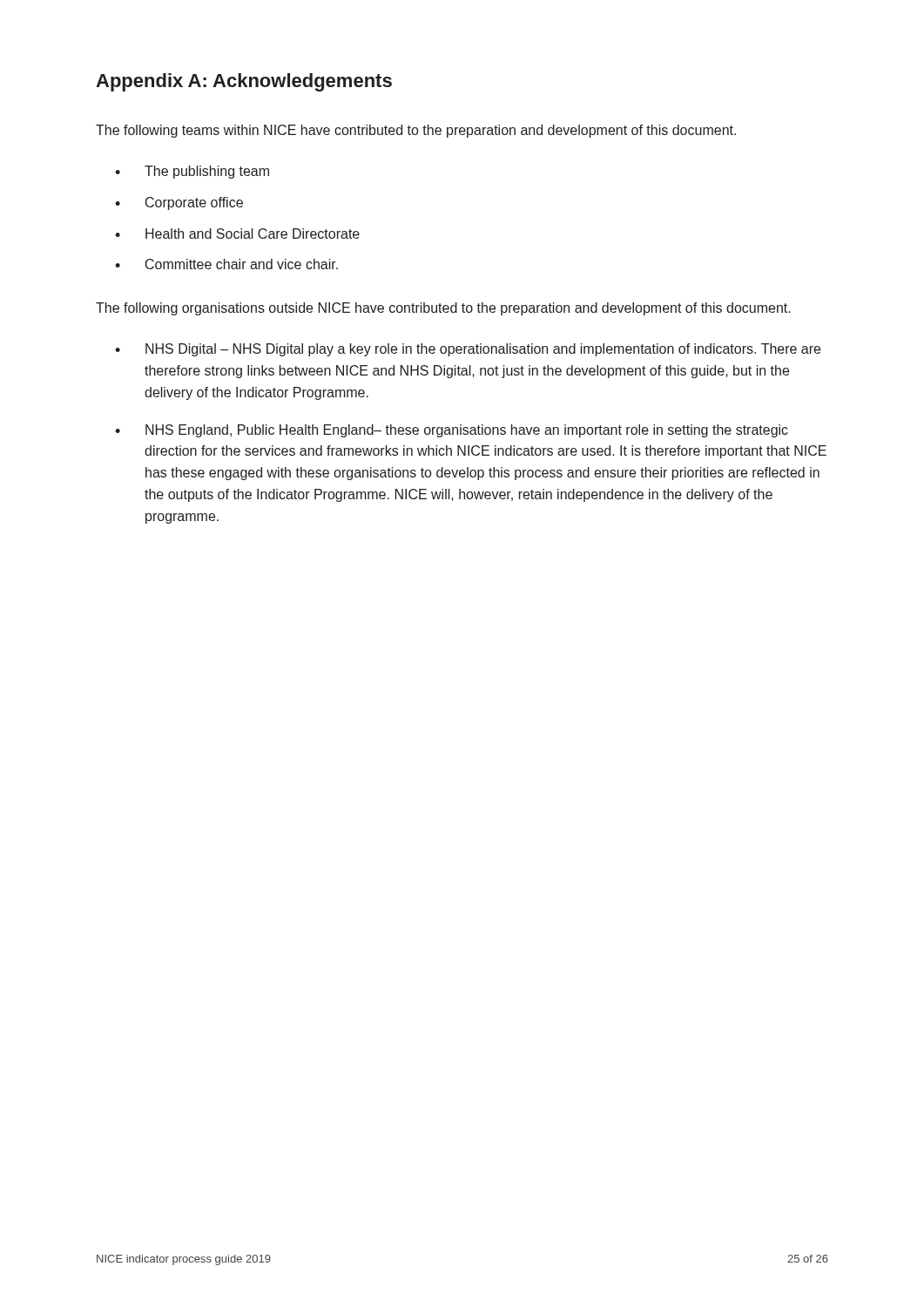Locate the element starting "• The publishing team"
Image resolution: width=924 pixels, height=1307 pixels.
pos(192,172)
